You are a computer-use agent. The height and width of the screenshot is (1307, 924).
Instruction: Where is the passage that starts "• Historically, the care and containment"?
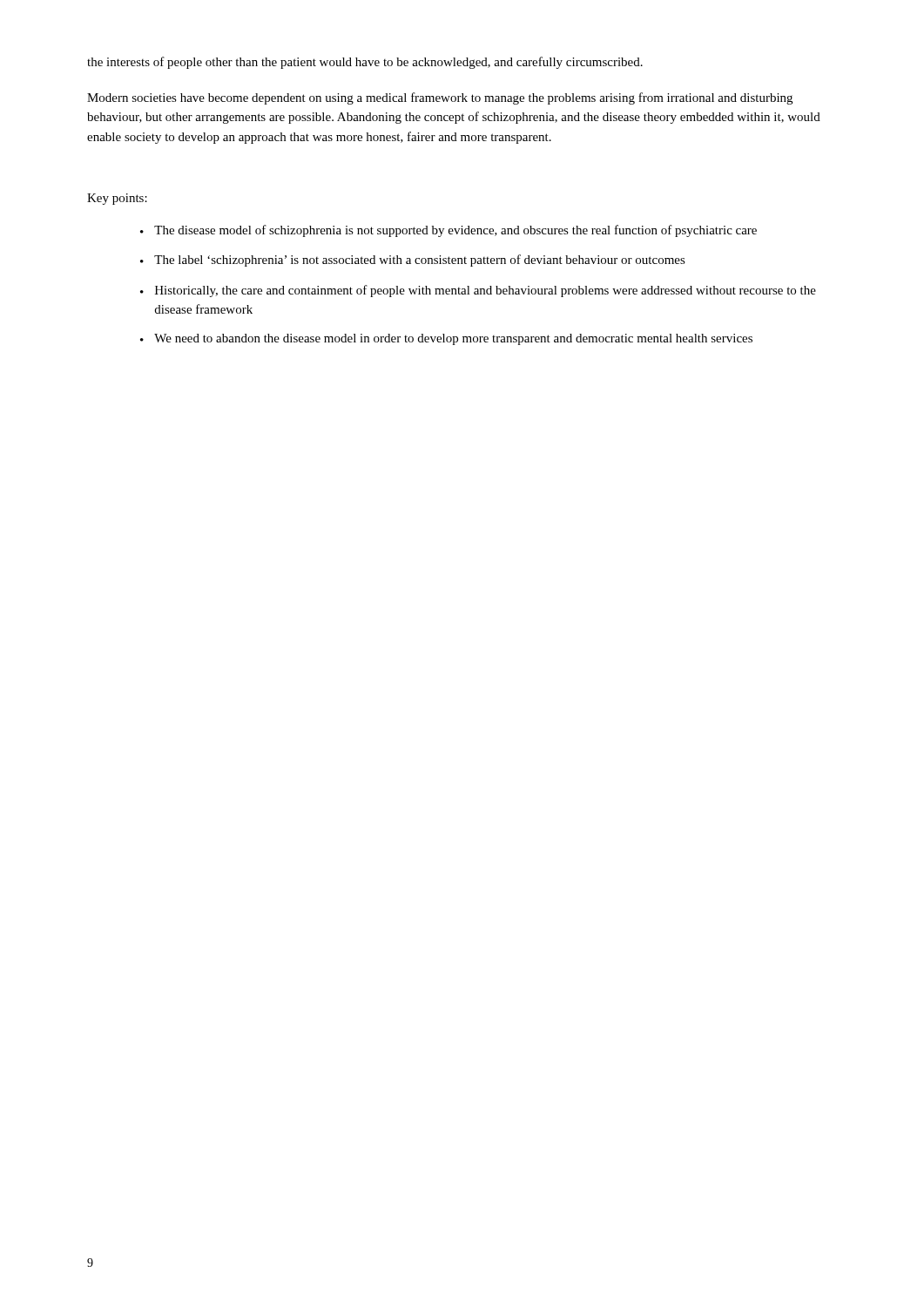[488, 300]
